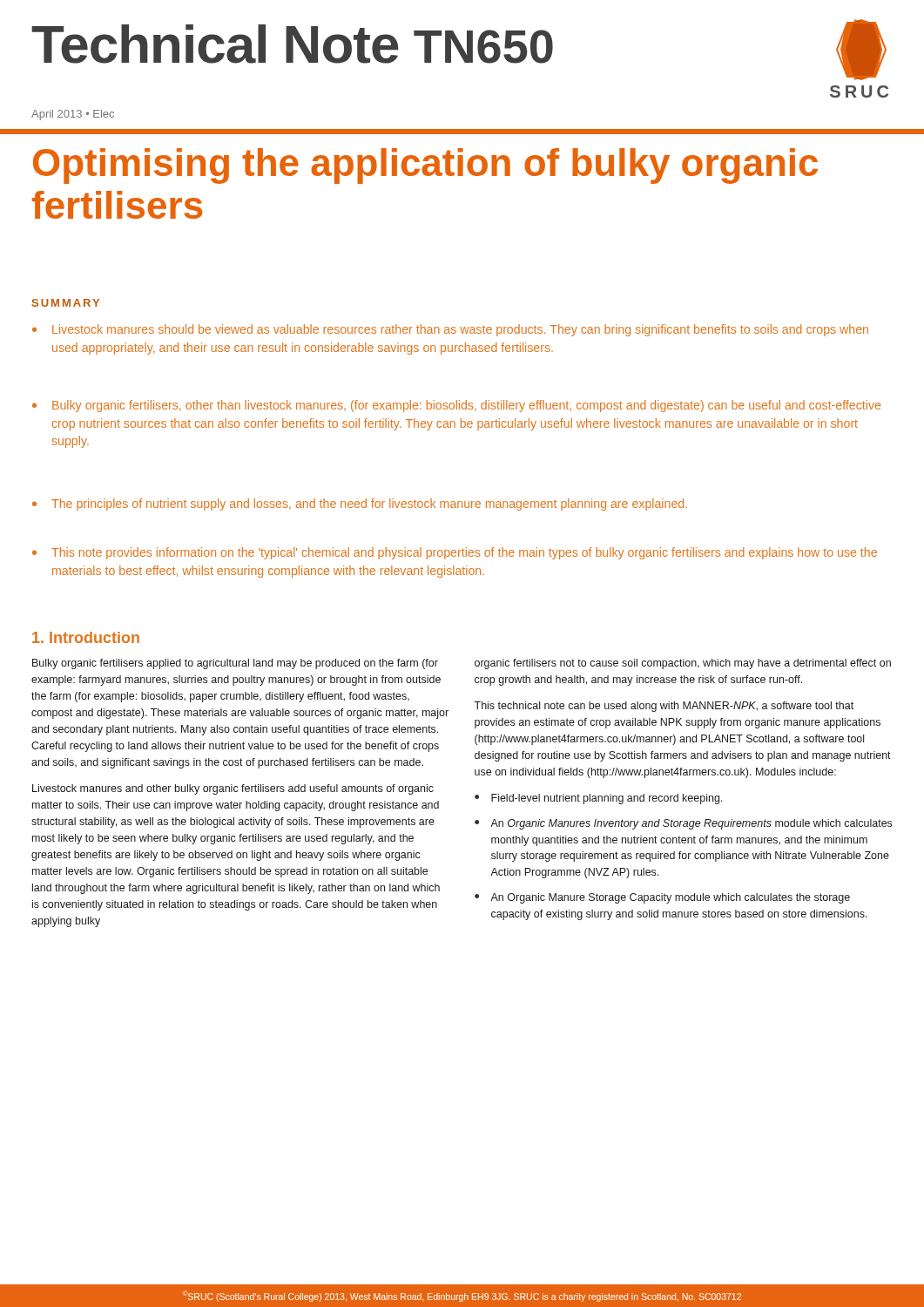Screen dimensions: 1307x924
Task: Locate the list item that says "• Field-level nutrient planning"
Action: (x=599, y=799)
